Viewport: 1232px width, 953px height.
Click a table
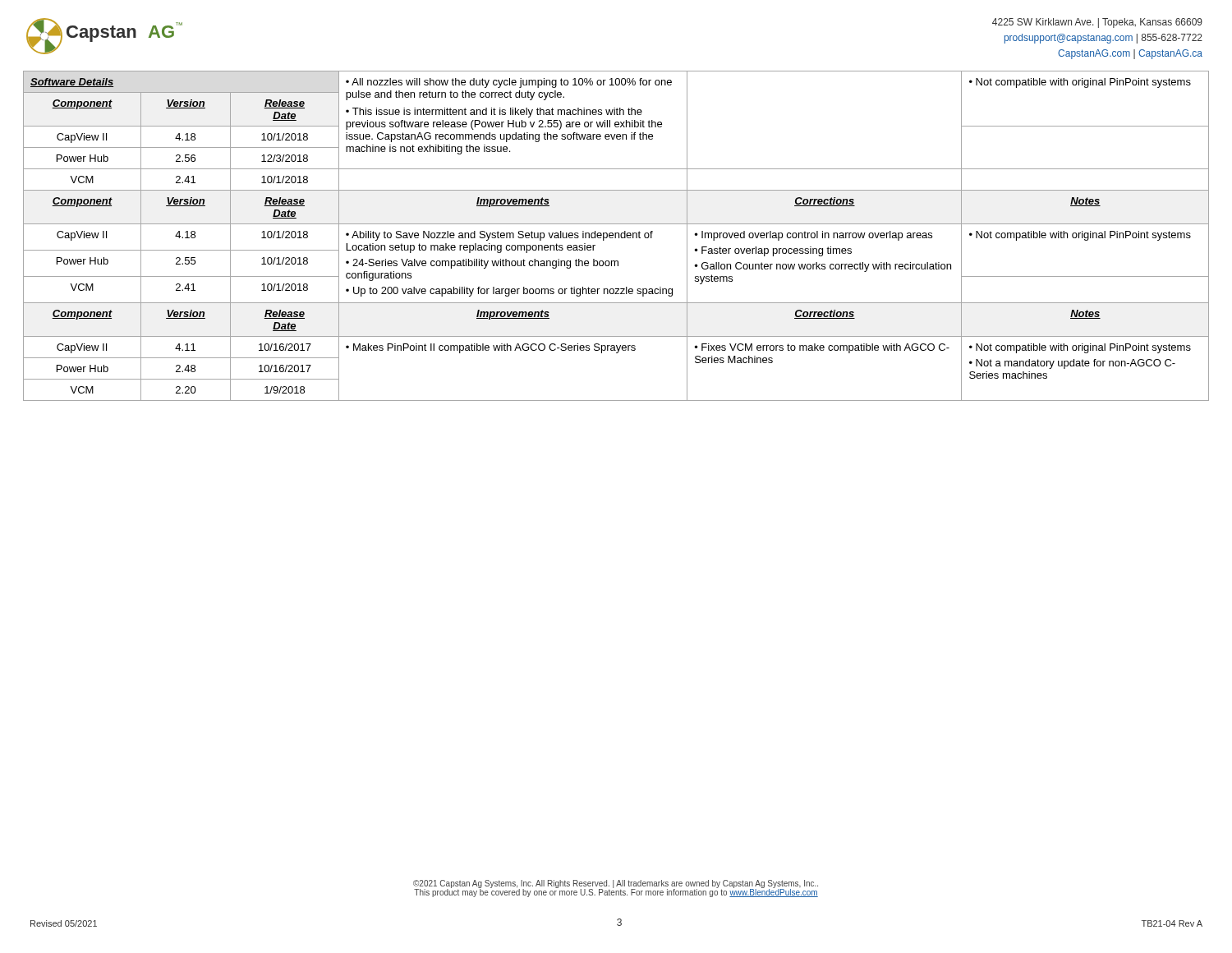[616, 235]
